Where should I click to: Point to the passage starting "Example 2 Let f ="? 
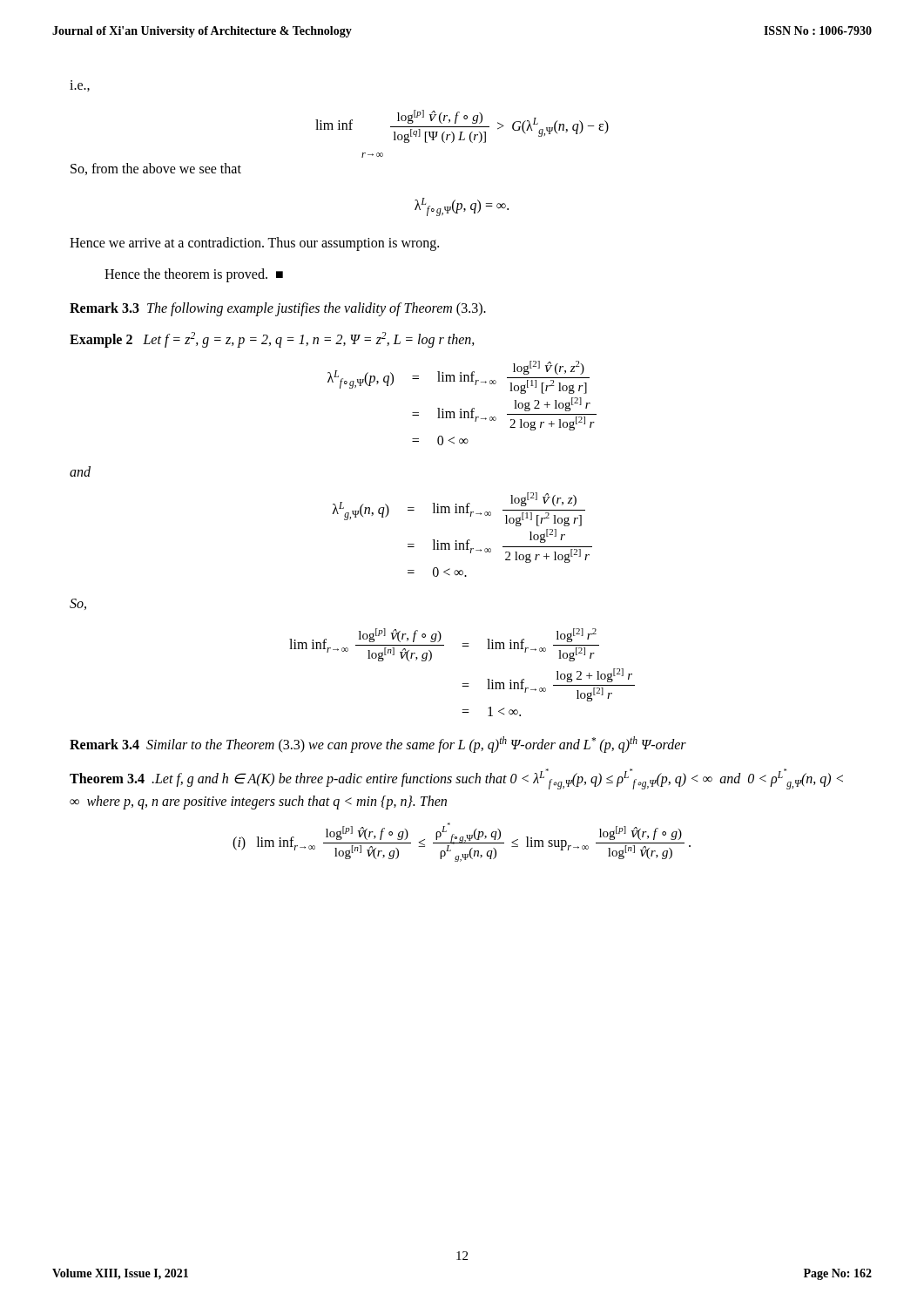click(272, 338)
